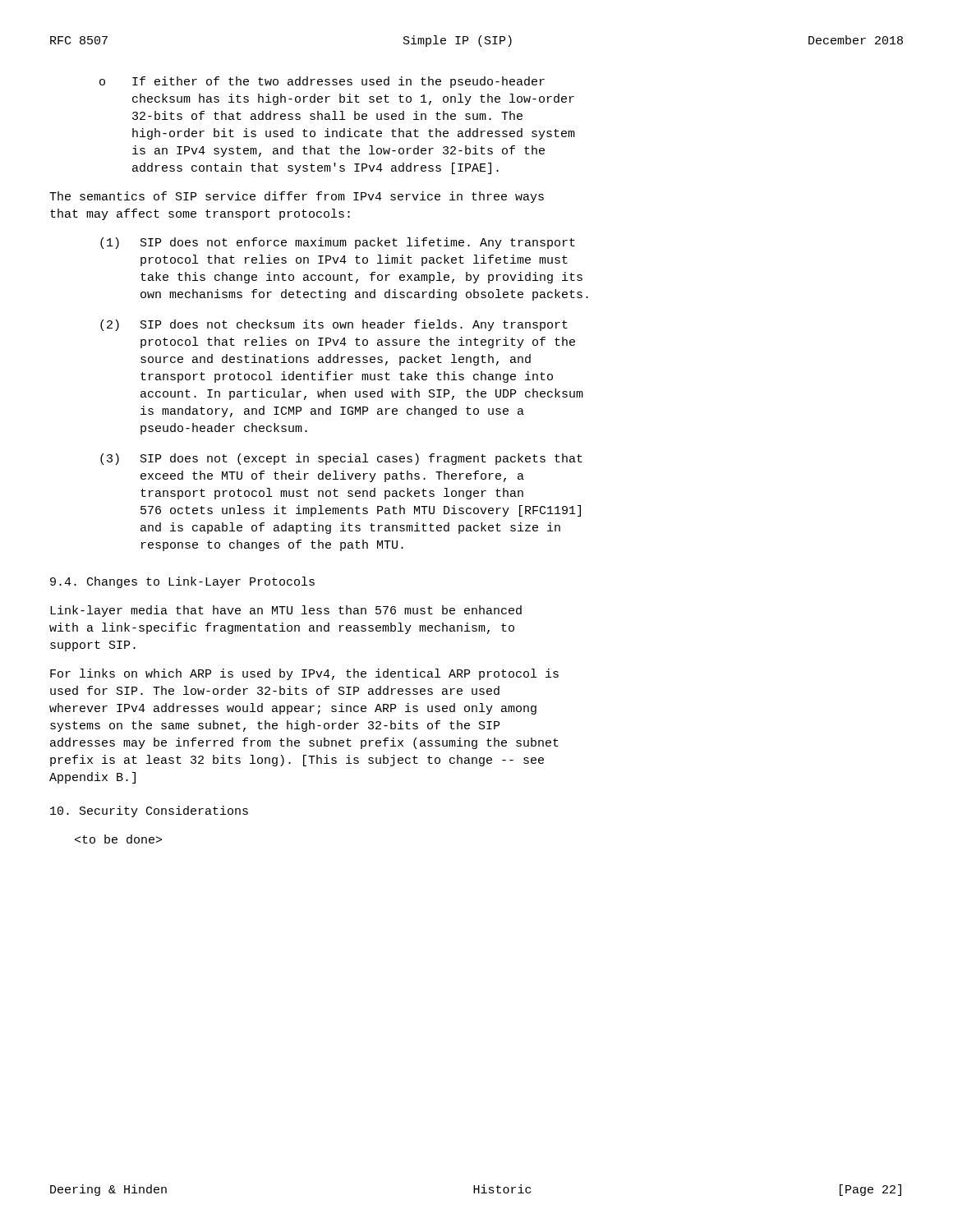The image size is (953, 1232).
Task: Navigate to the element starting "Link-layer media that have"
Action: pyautogui.click(x=286, y=629)
